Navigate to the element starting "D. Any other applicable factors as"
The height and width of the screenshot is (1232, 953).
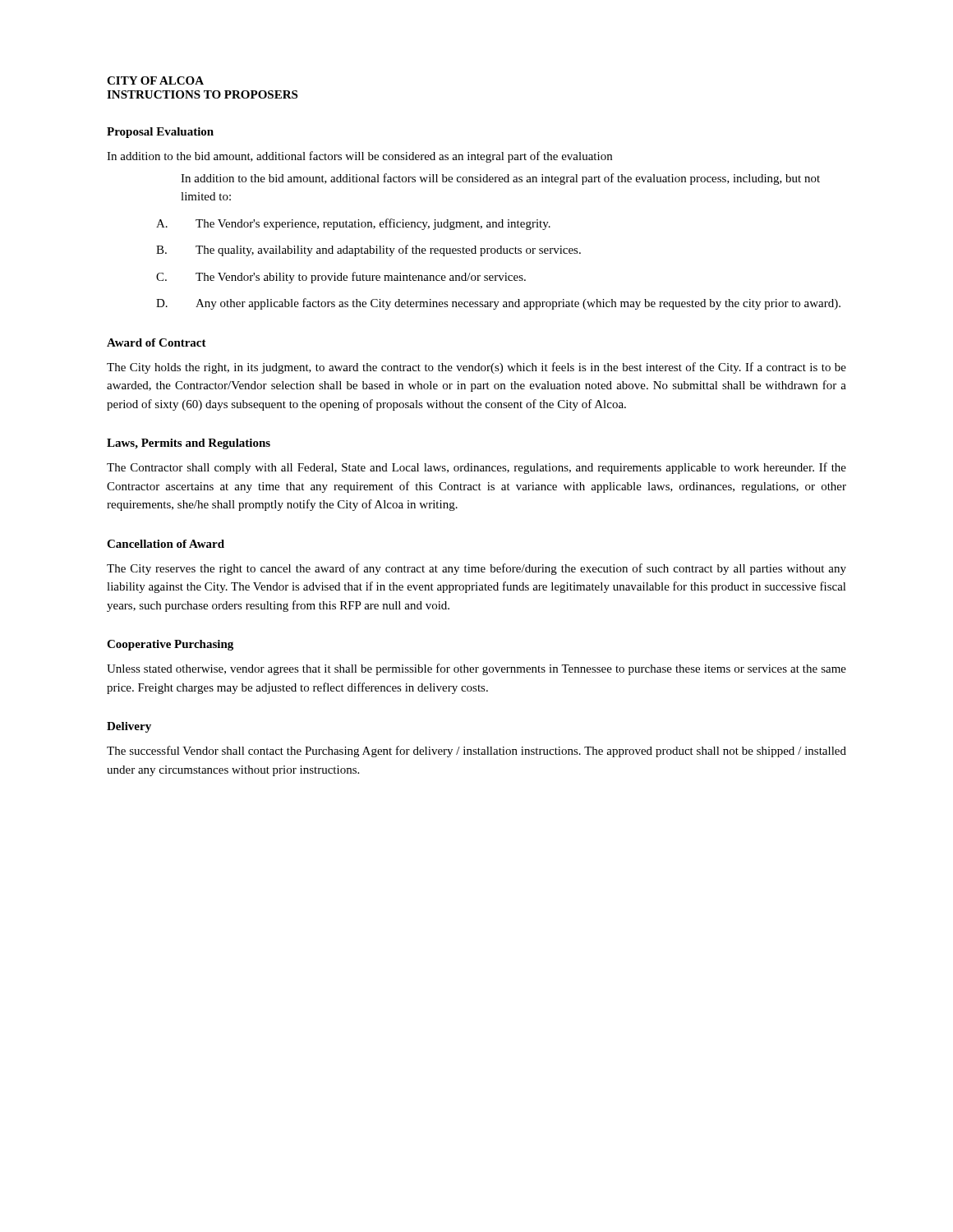coord(501,303)
